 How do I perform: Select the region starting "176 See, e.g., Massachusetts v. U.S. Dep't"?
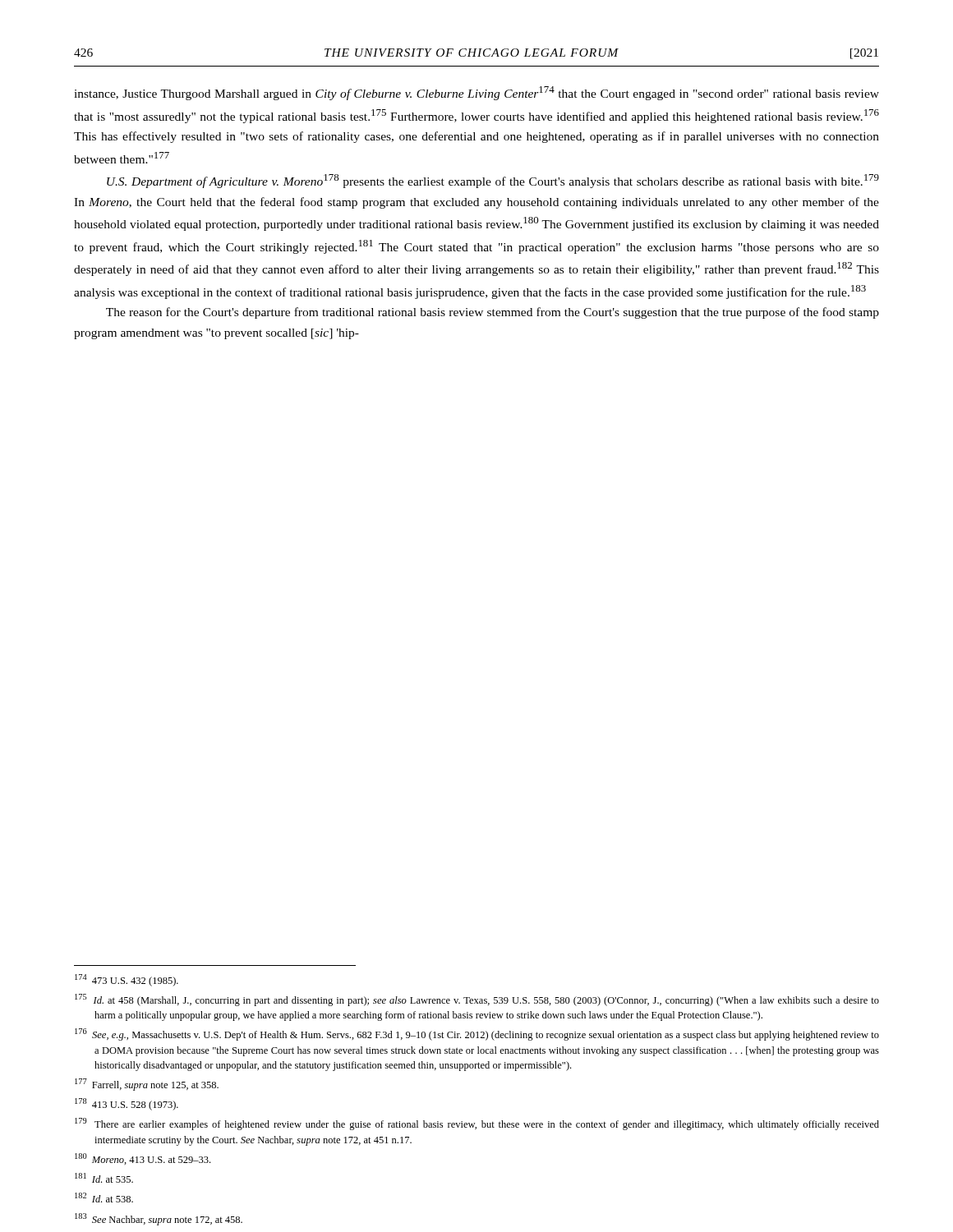476,1049
